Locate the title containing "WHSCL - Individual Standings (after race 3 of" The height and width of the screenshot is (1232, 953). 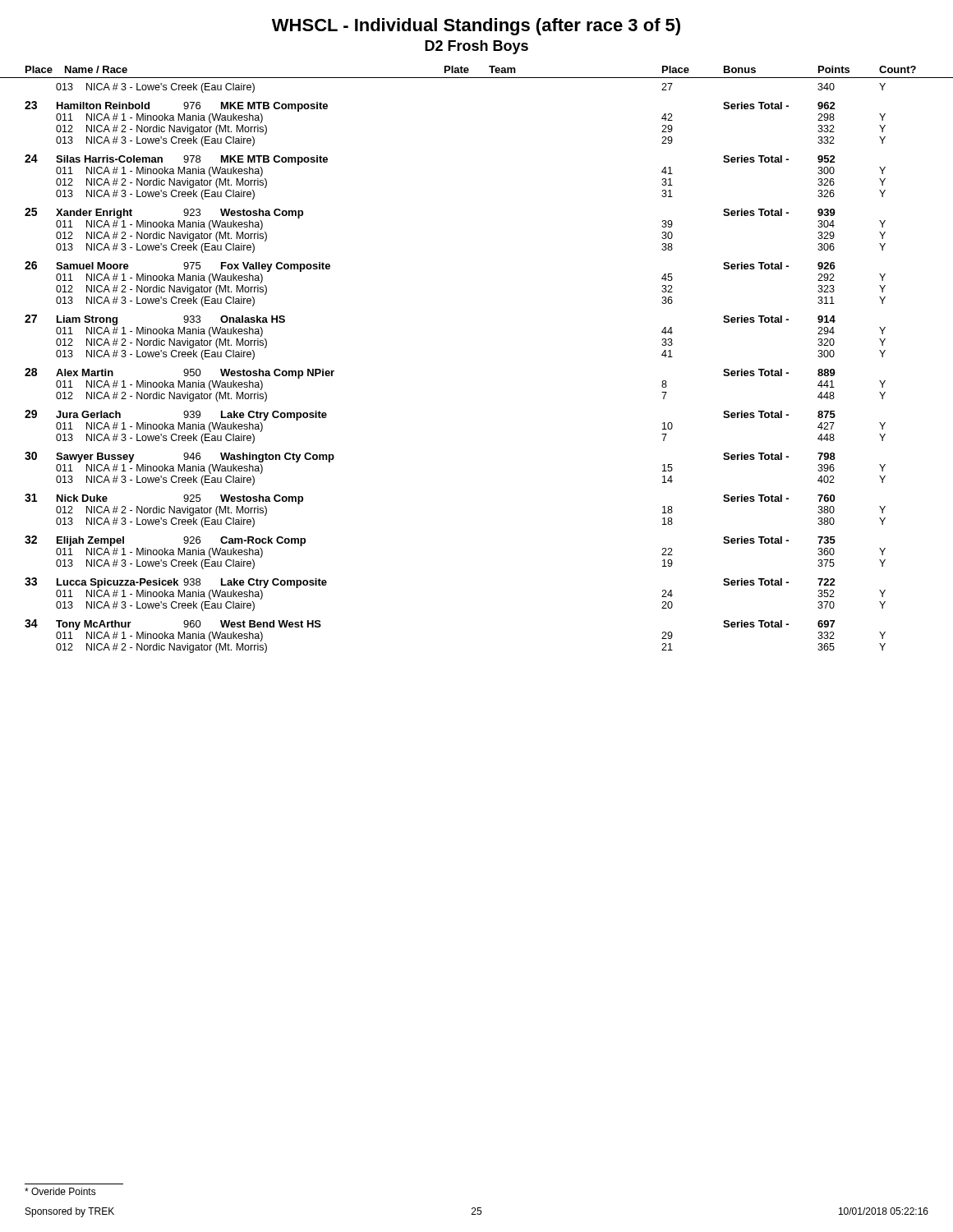tap(476, 25)
